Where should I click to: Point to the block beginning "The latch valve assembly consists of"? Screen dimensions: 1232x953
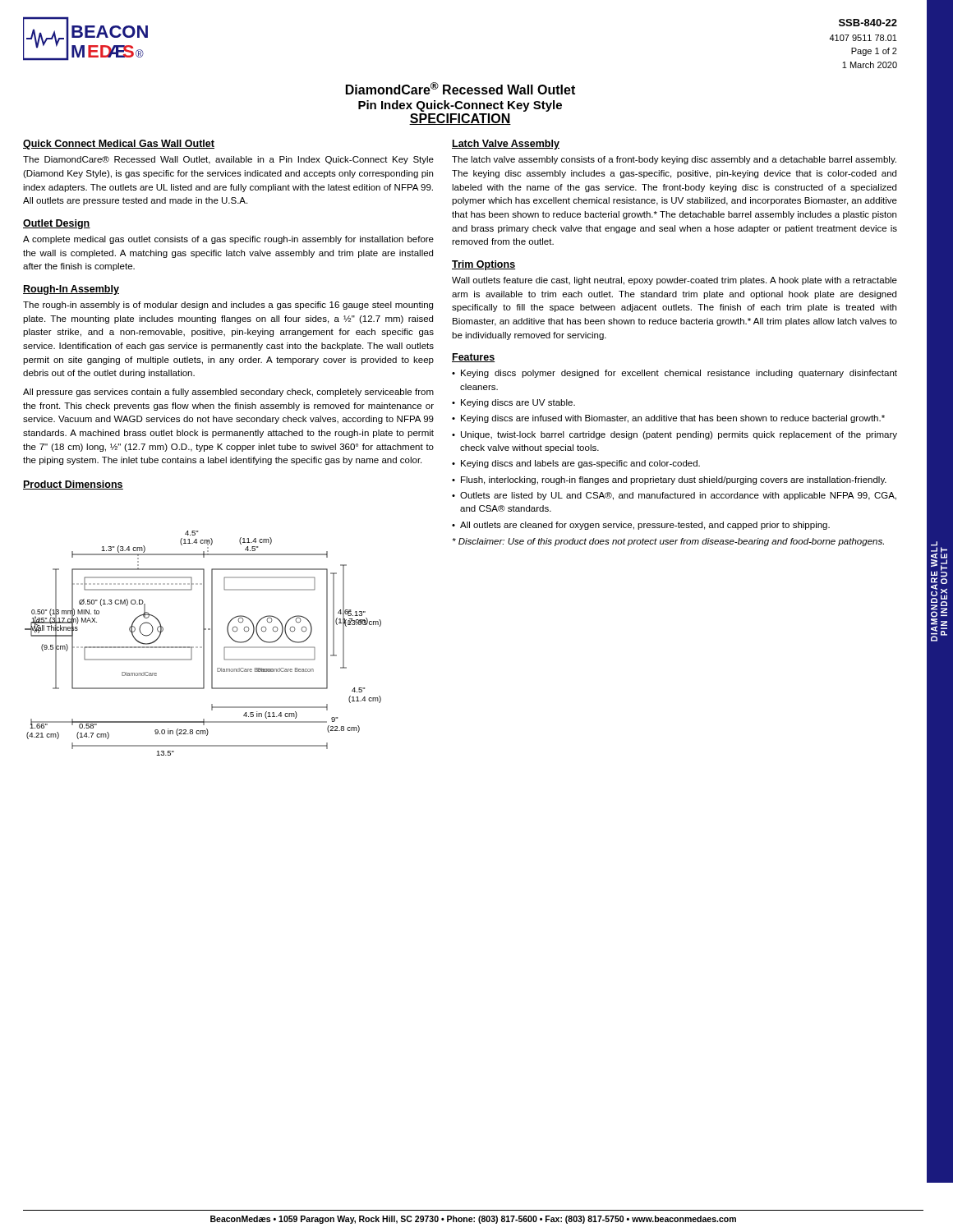click(674, 201)
